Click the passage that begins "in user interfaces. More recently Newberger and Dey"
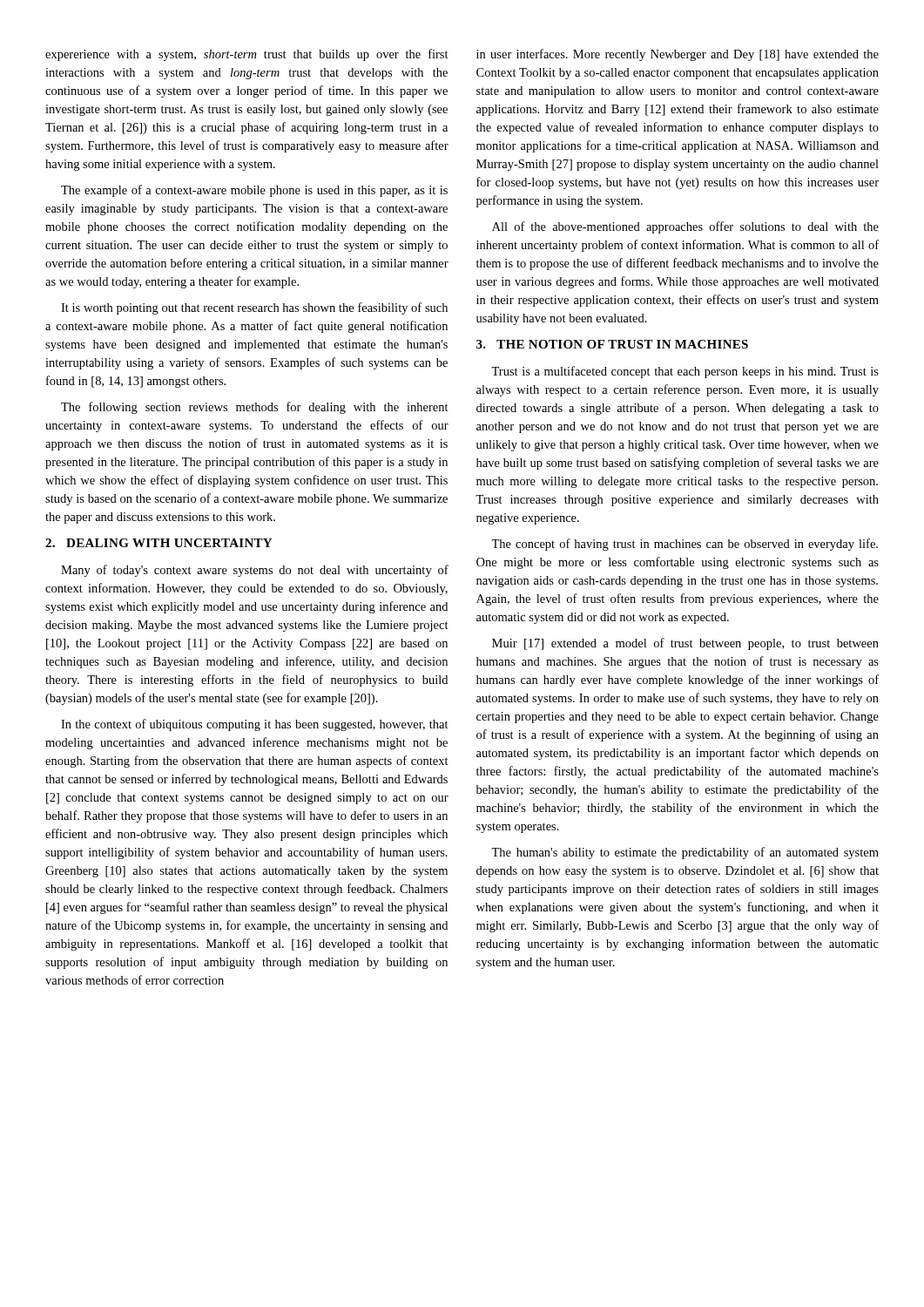 pos(677,128)
